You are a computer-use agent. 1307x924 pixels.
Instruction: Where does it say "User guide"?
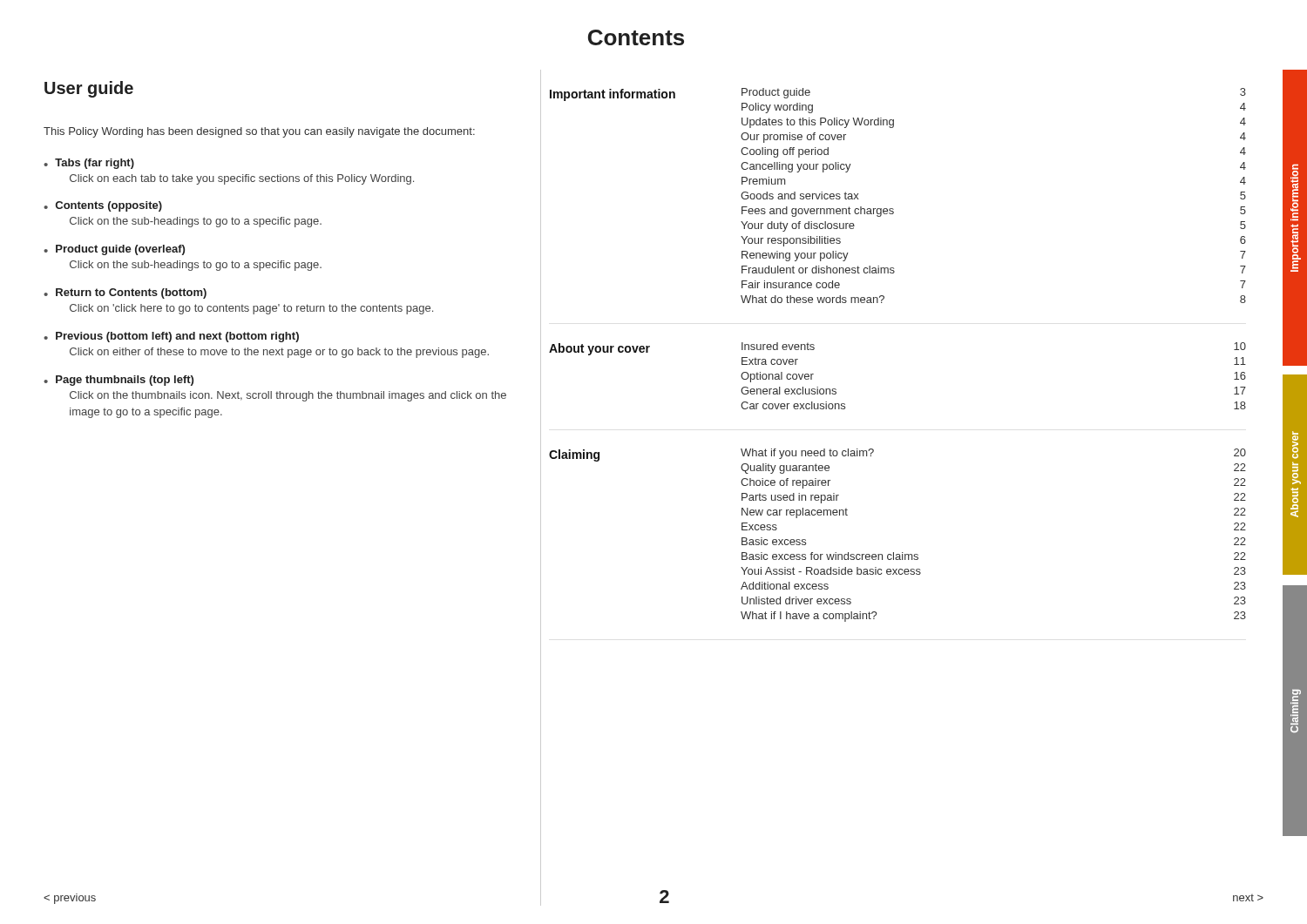coord(89,88)
